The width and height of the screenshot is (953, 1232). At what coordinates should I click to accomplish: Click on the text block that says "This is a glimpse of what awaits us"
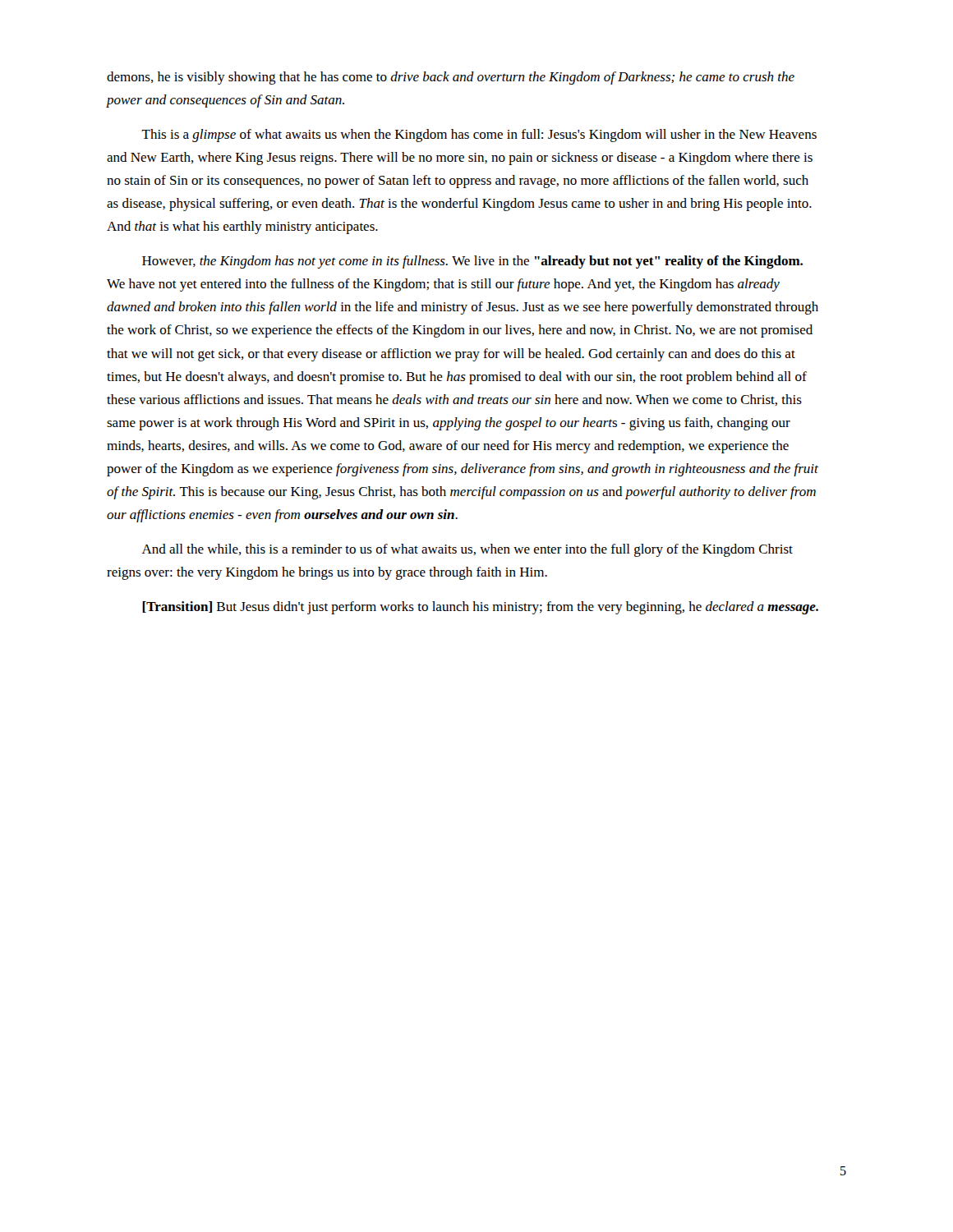pyautogui.click(x=462, y=180)
